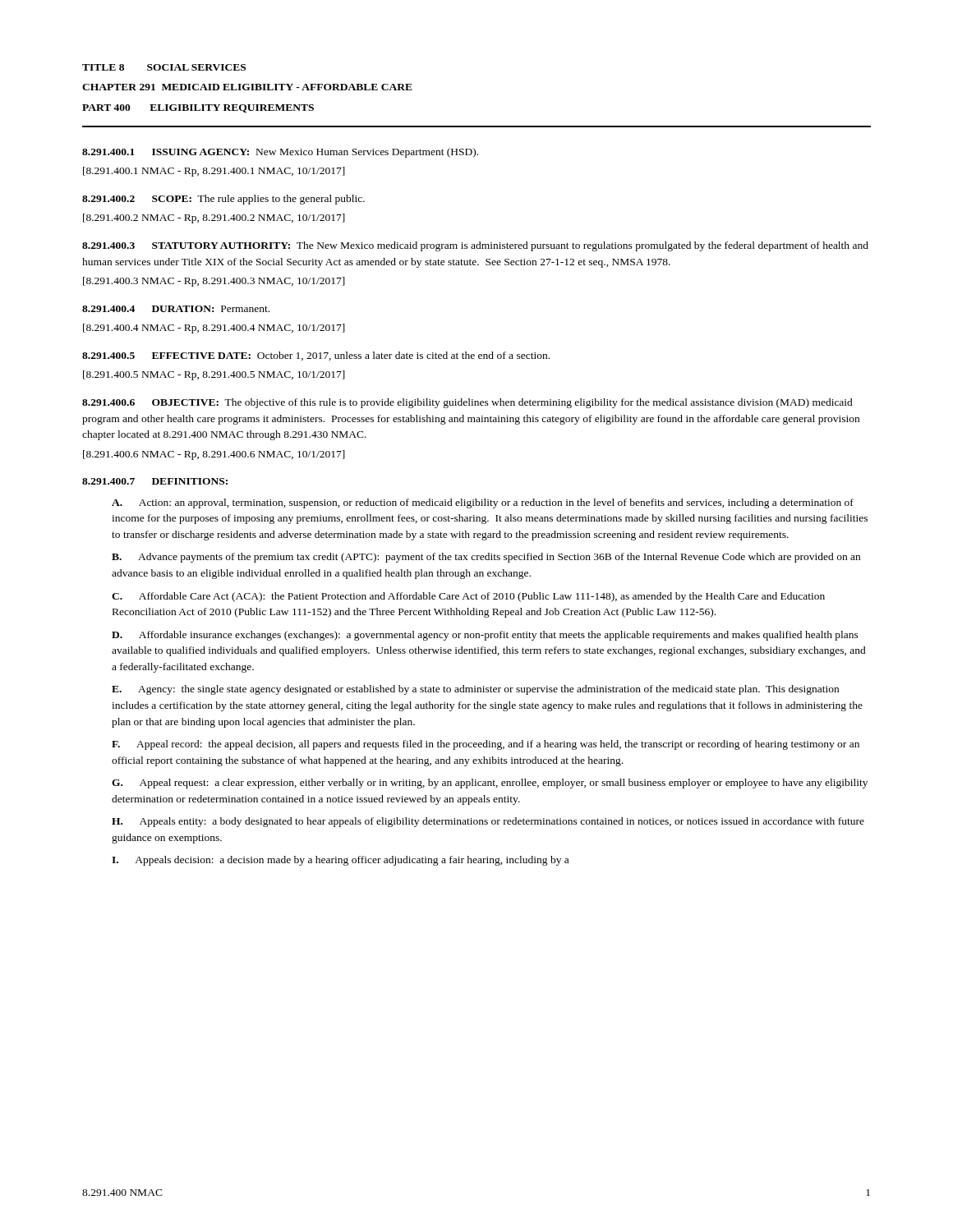Find the passage starting "D. Affordable insurance exchanges (exchanges): a"
The image size is (953, 1232).
tap(491, 651)
